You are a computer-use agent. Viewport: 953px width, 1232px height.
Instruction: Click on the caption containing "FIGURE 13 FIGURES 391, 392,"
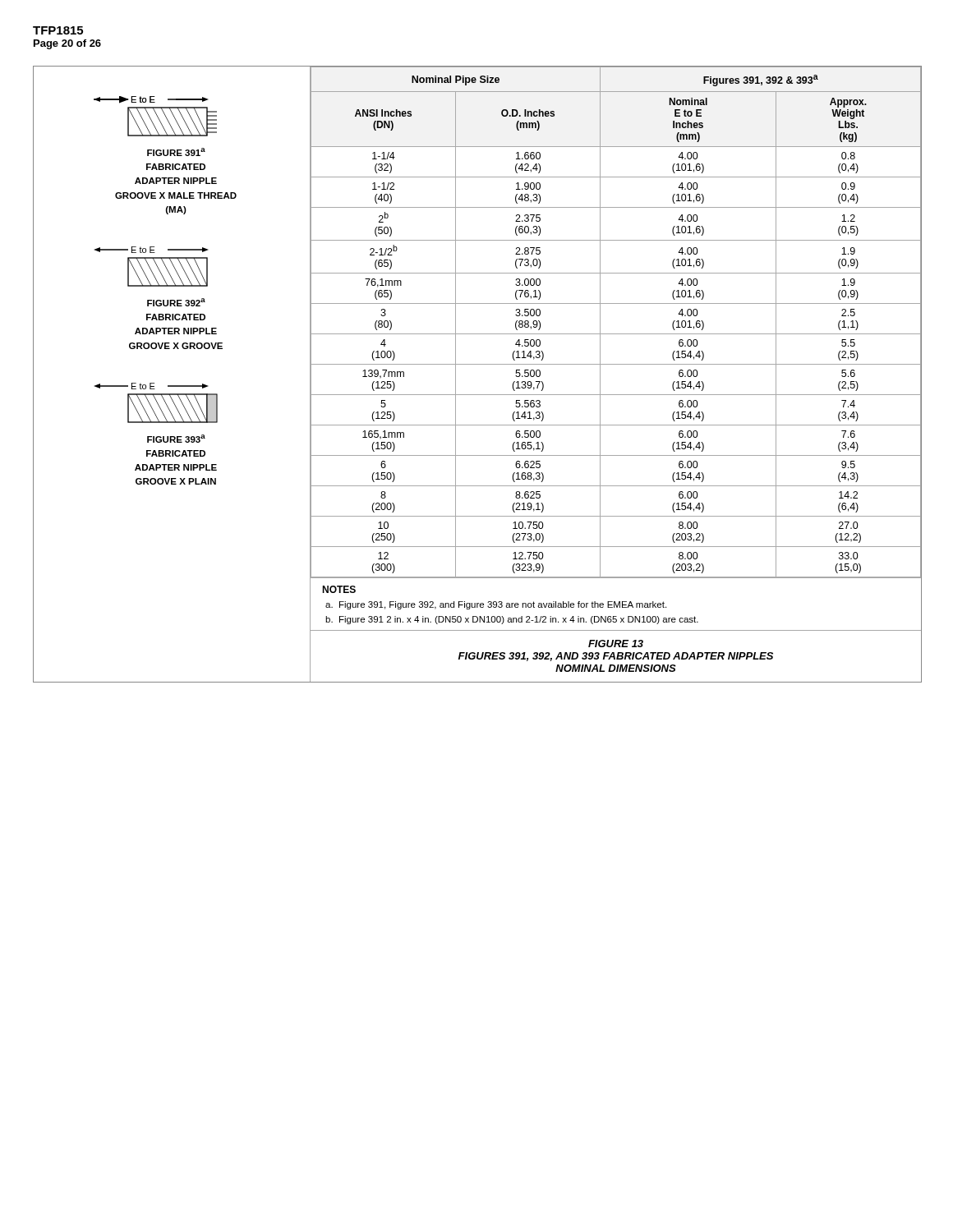[616, 656]
